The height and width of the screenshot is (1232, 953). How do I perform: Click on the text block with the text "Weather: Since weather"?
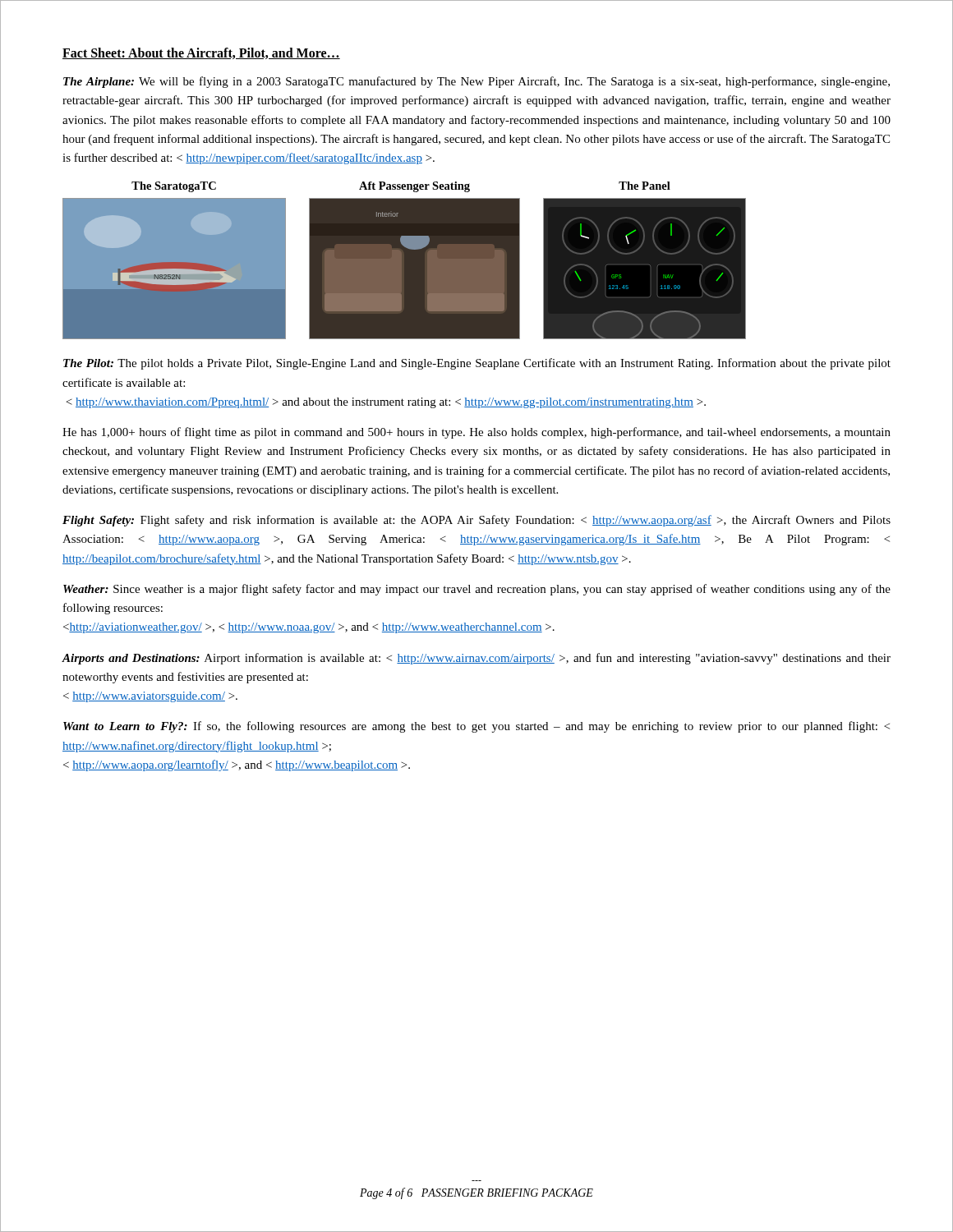click(477, 590)
